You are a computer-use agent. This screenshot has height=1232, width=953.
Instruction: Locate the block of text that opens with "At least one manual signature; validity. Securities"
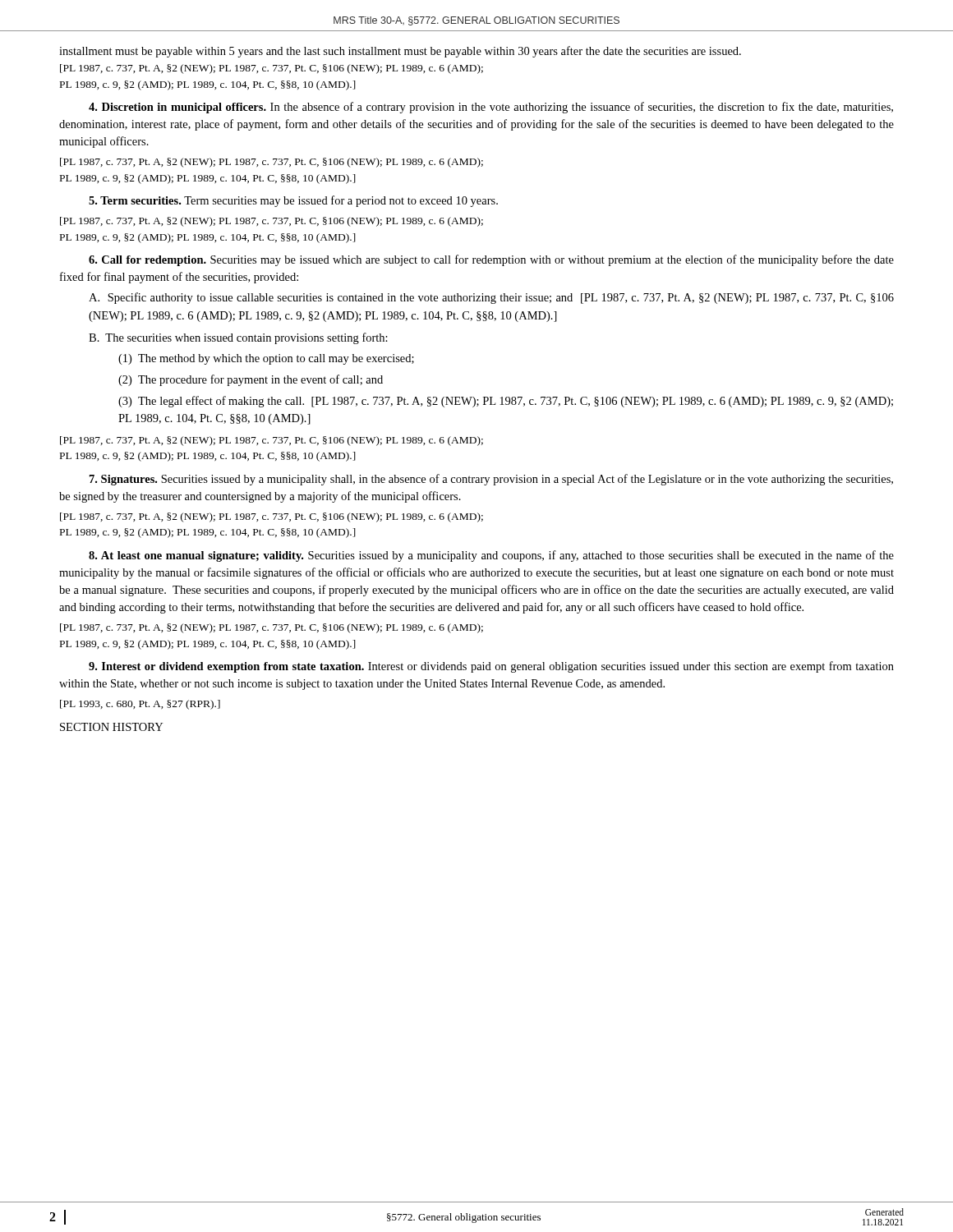click(x=476, y=581)
